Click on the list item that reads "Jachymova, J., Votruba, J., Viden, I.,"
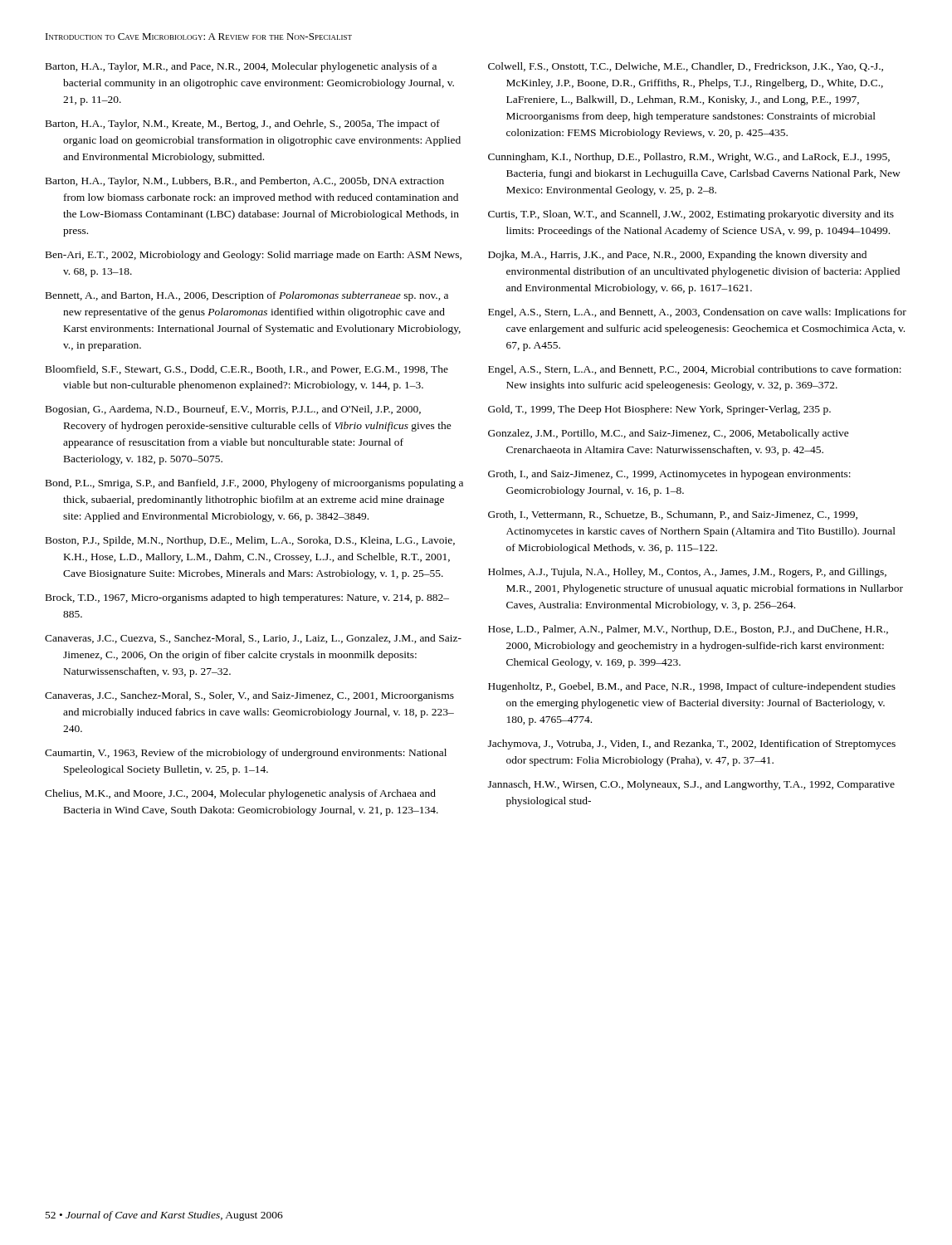 [x=692, y=751]
